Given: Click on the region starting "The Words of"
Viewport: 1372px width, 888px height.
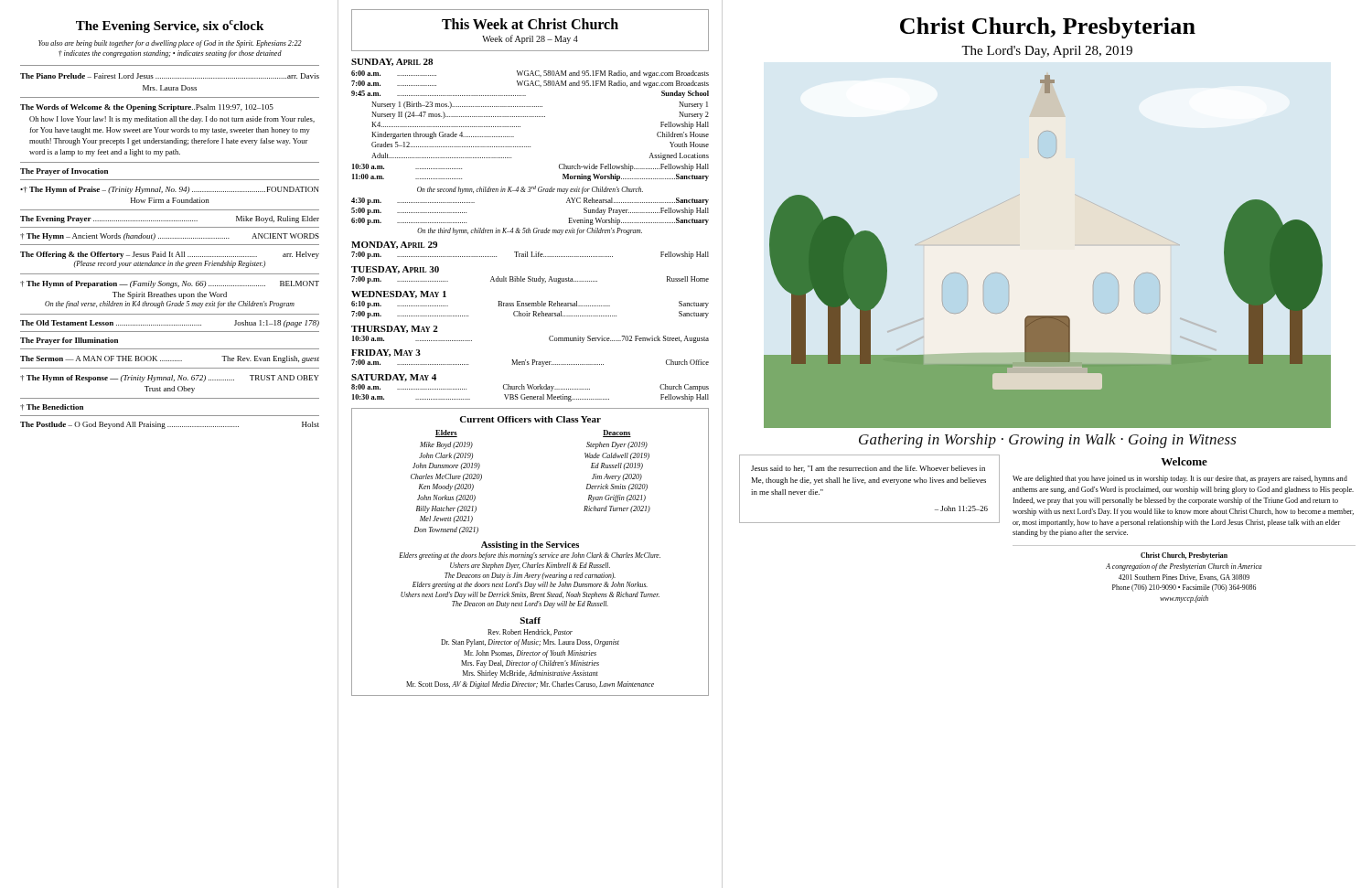Looking at the screenshot, I should (170, 130).
